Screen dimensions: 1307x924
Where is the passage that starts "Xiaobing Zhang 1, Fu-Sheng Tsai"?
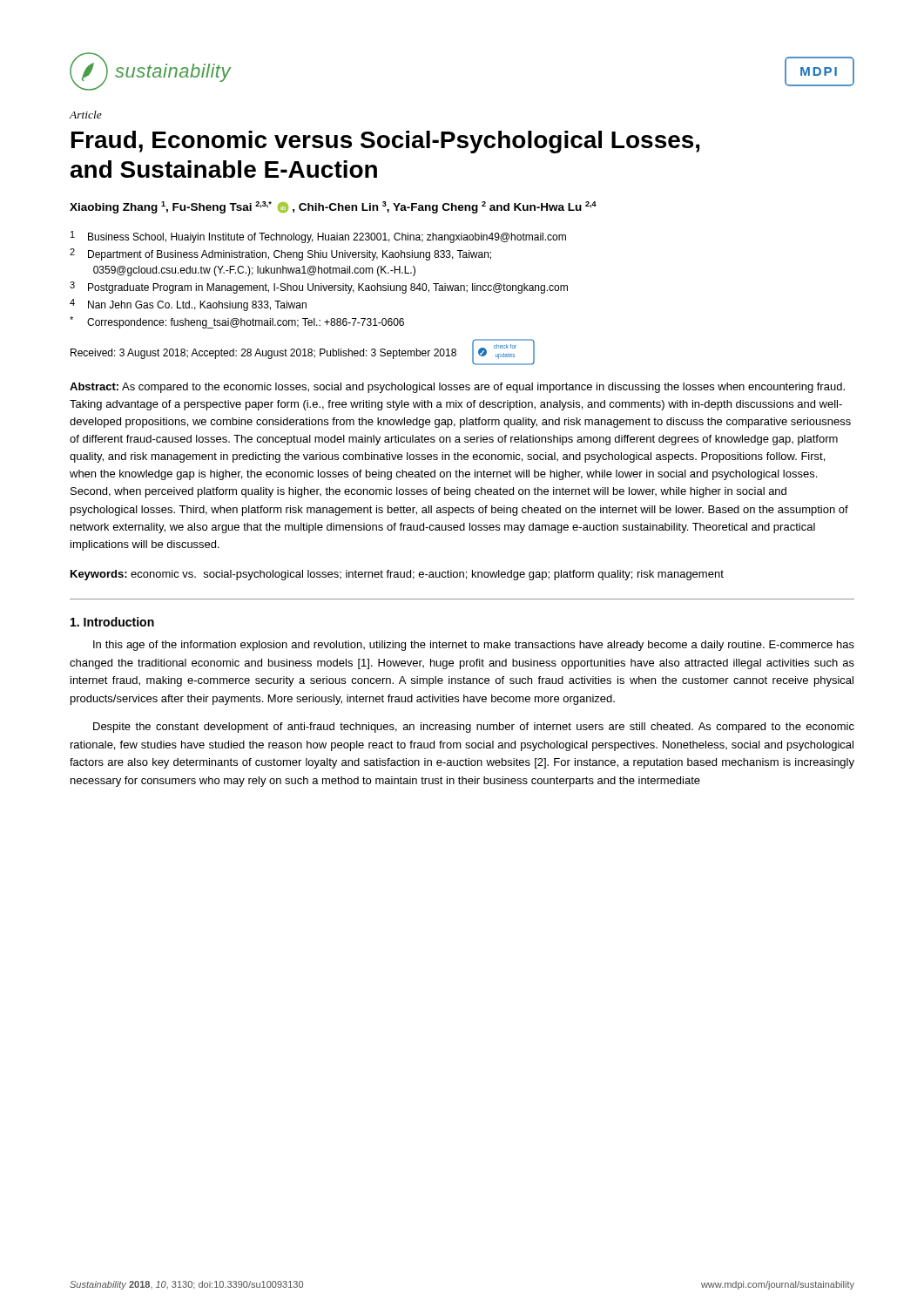333,207
